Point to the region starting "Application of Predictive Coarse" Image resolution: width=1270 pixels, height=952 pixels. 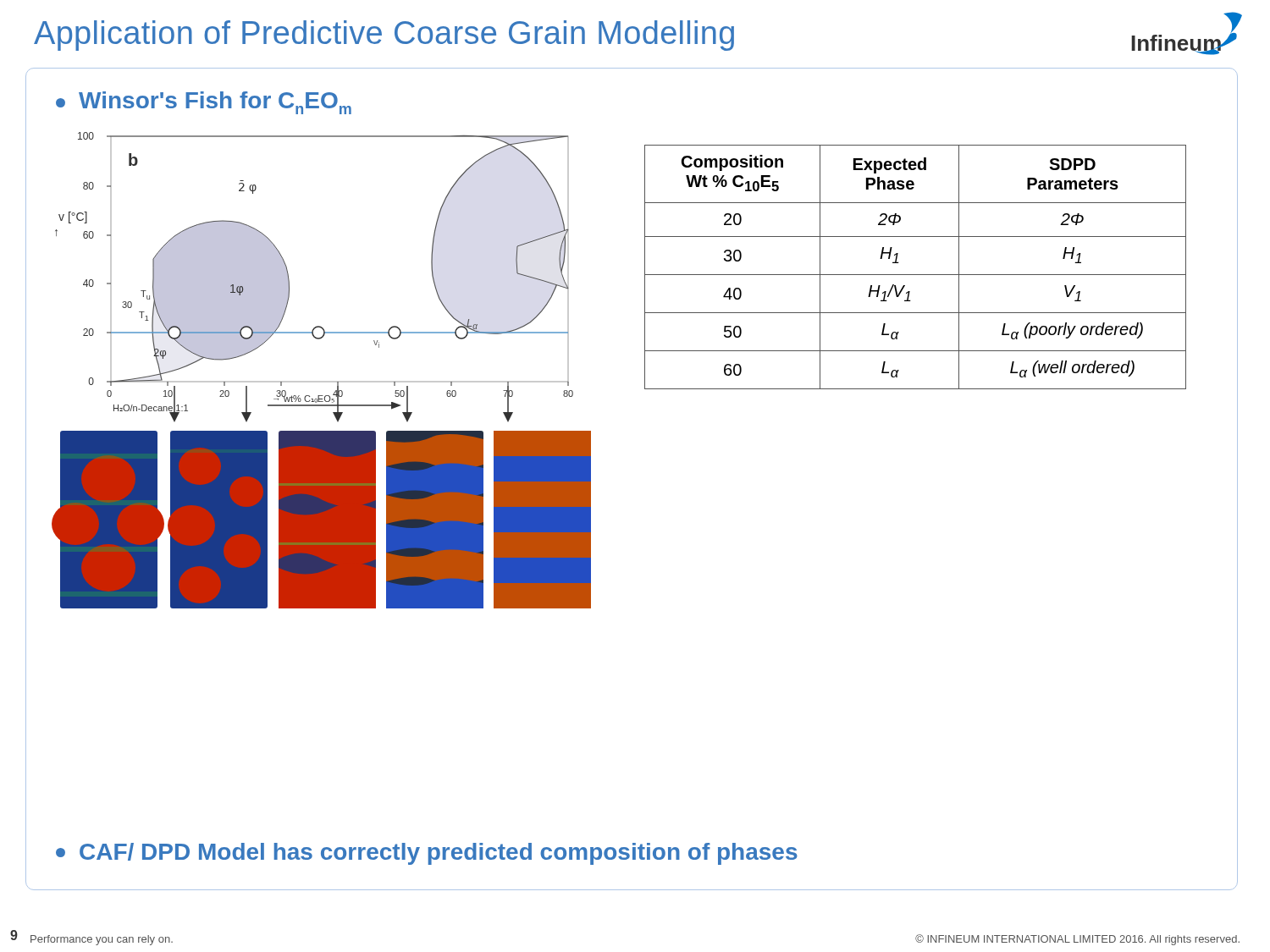point(385,33)
